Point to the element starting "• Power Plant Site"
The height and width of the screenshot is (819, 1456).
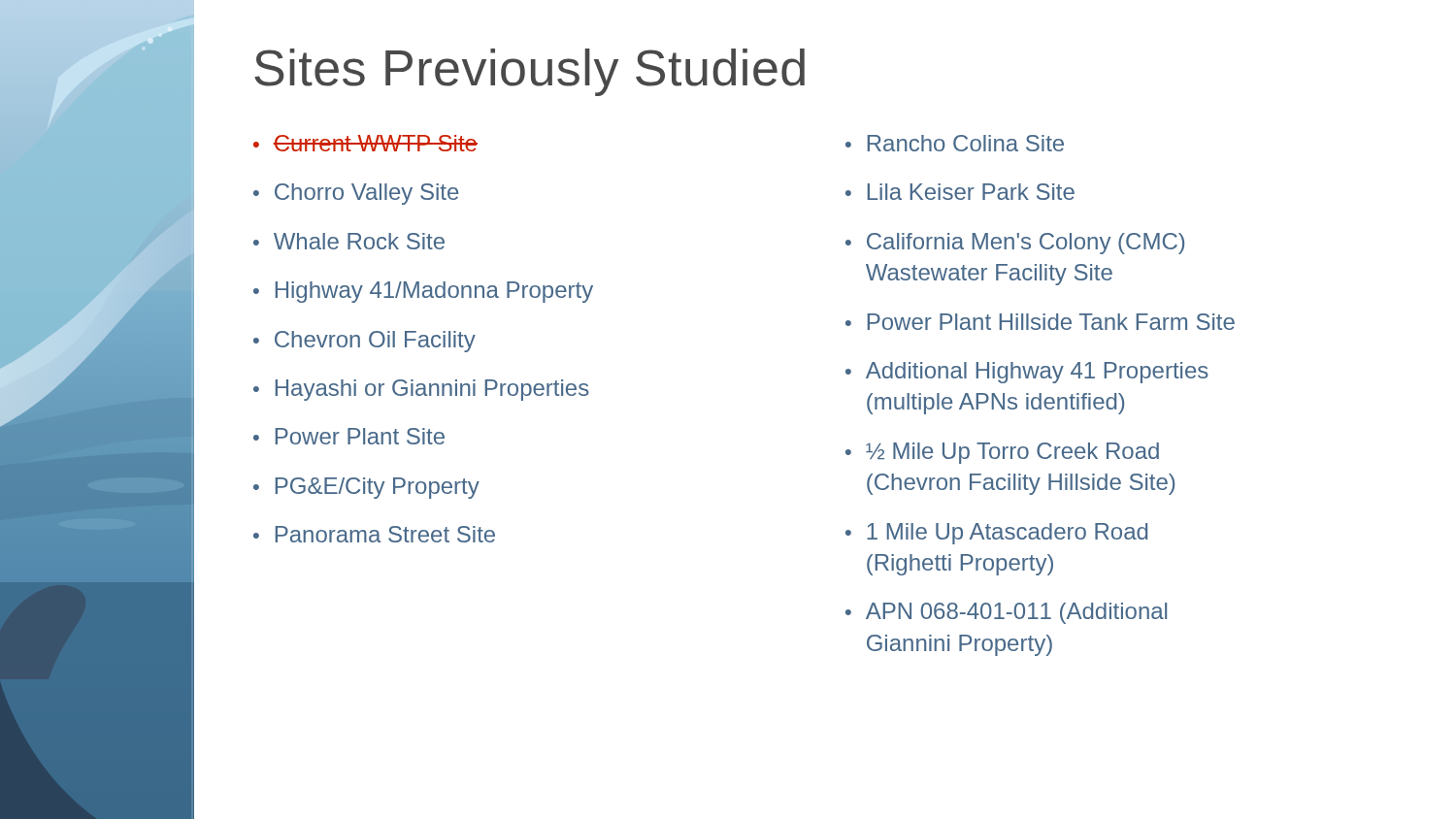tap(349, 436)
